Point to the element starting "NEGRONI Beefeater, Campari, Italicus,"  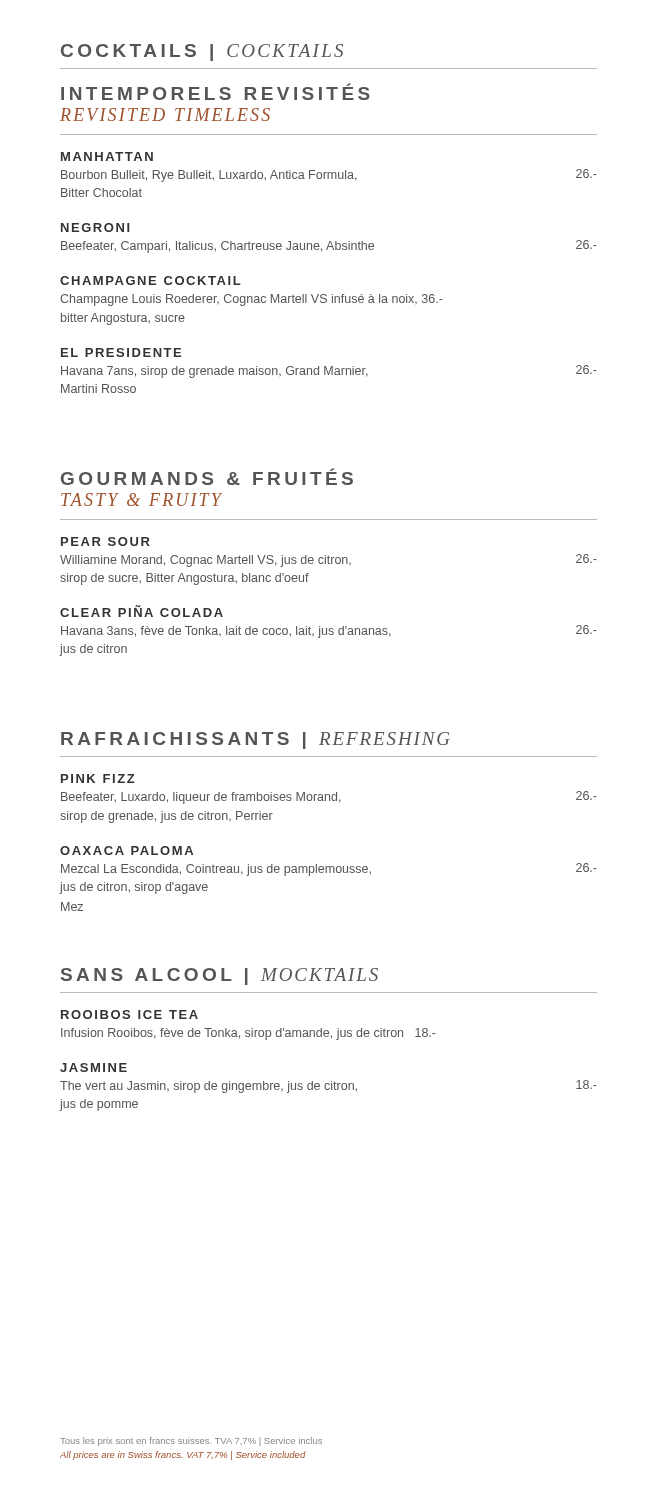pos(328,238)
